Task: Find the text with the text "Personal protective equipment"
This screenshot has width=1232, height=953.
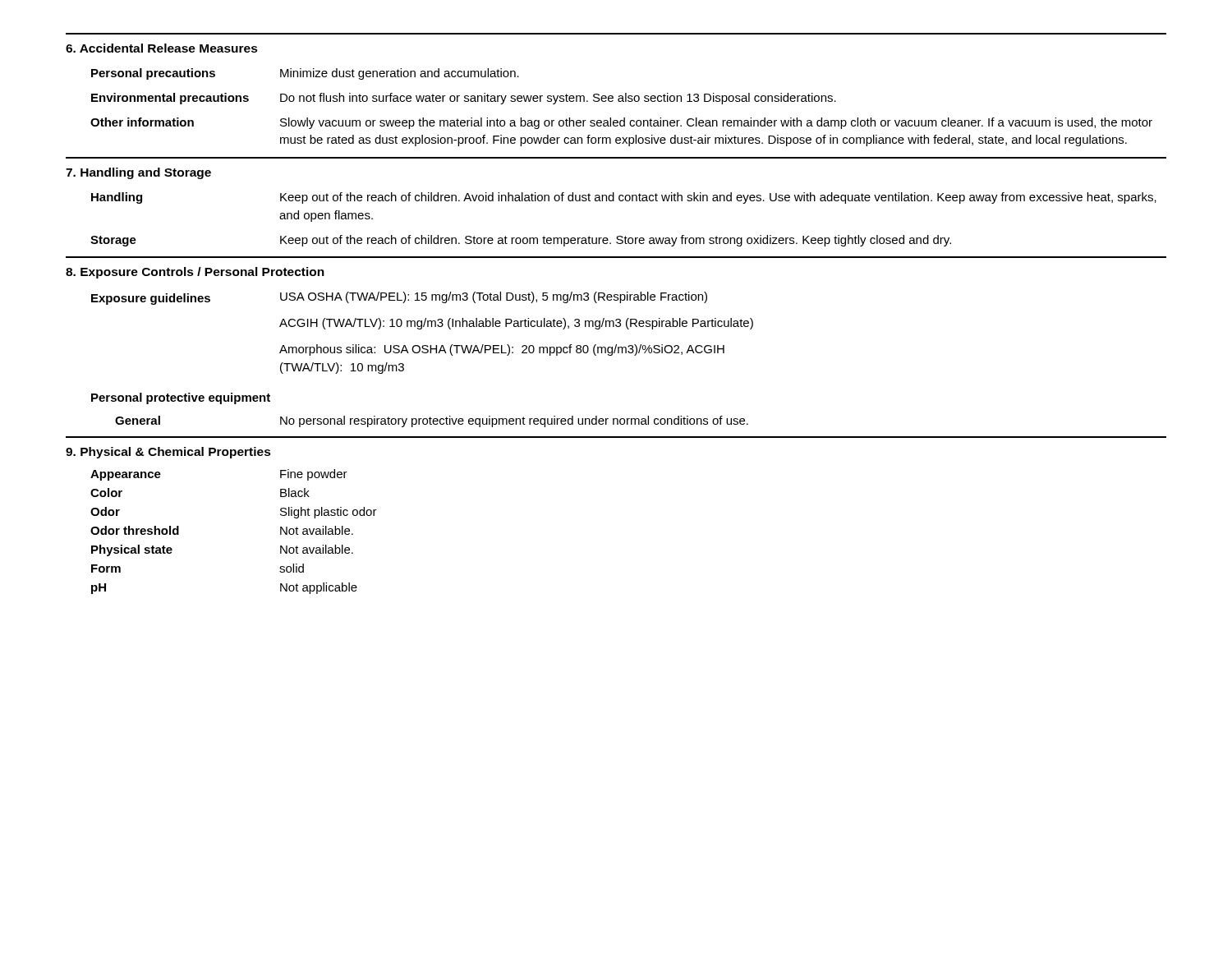Action: (x=172, y=398)
